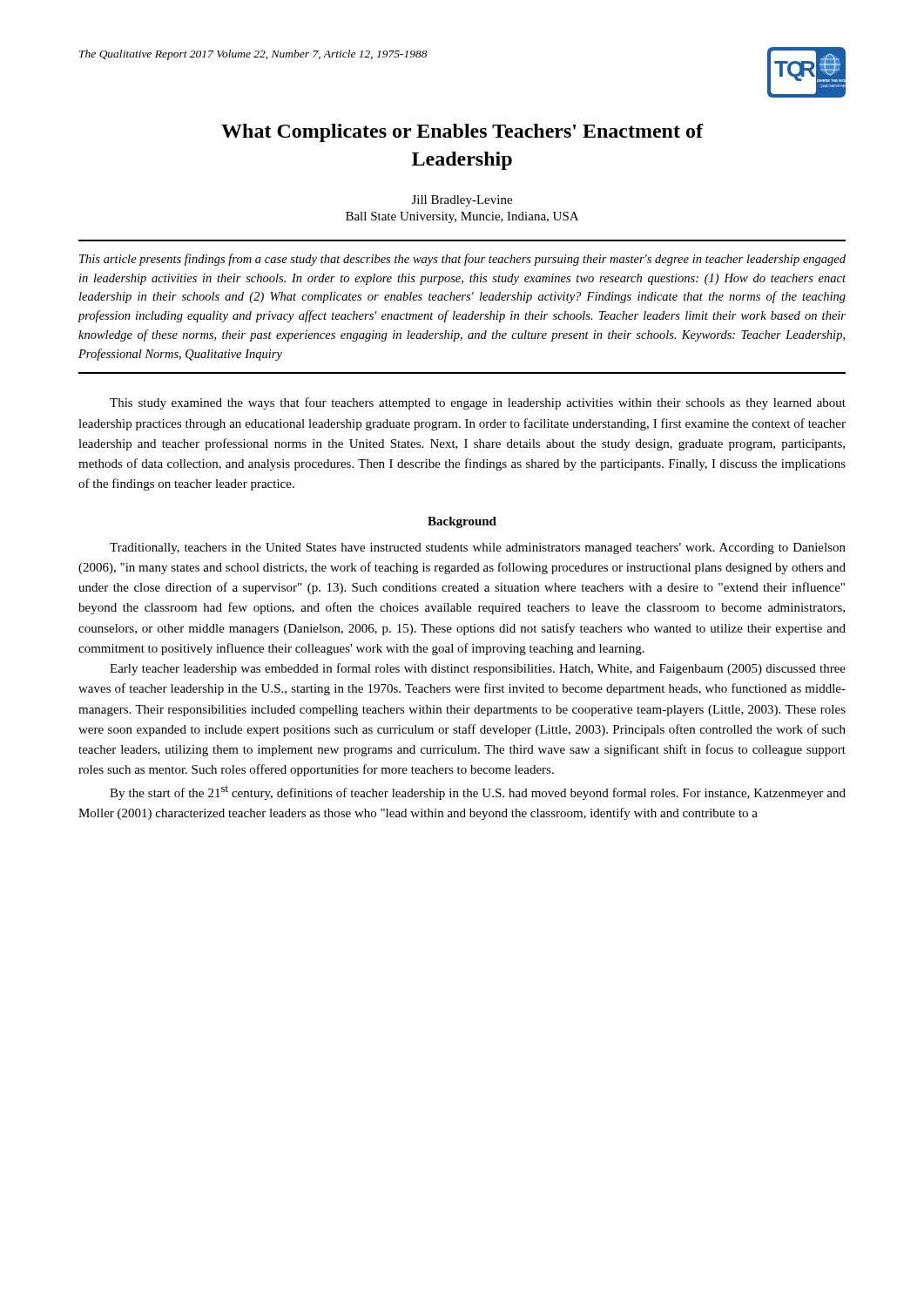Image resolution: width=924 pixels, height=1307 pixels.
Task: Select the passage starting "Early teacher leadership was embedded in formal"
Action: [462, 719]
